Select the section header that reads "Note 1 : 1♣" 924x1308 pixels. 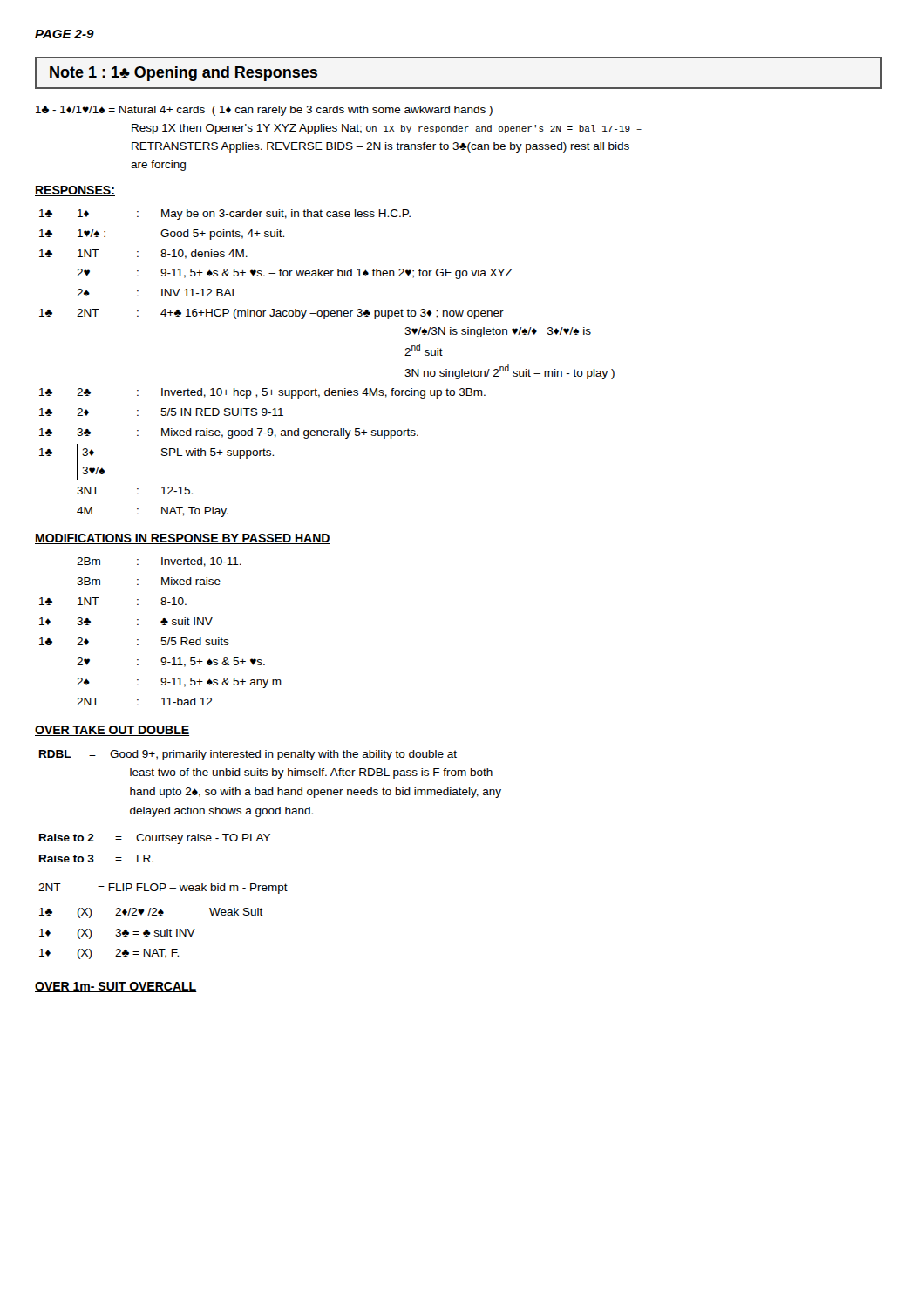tap(453, 73)
